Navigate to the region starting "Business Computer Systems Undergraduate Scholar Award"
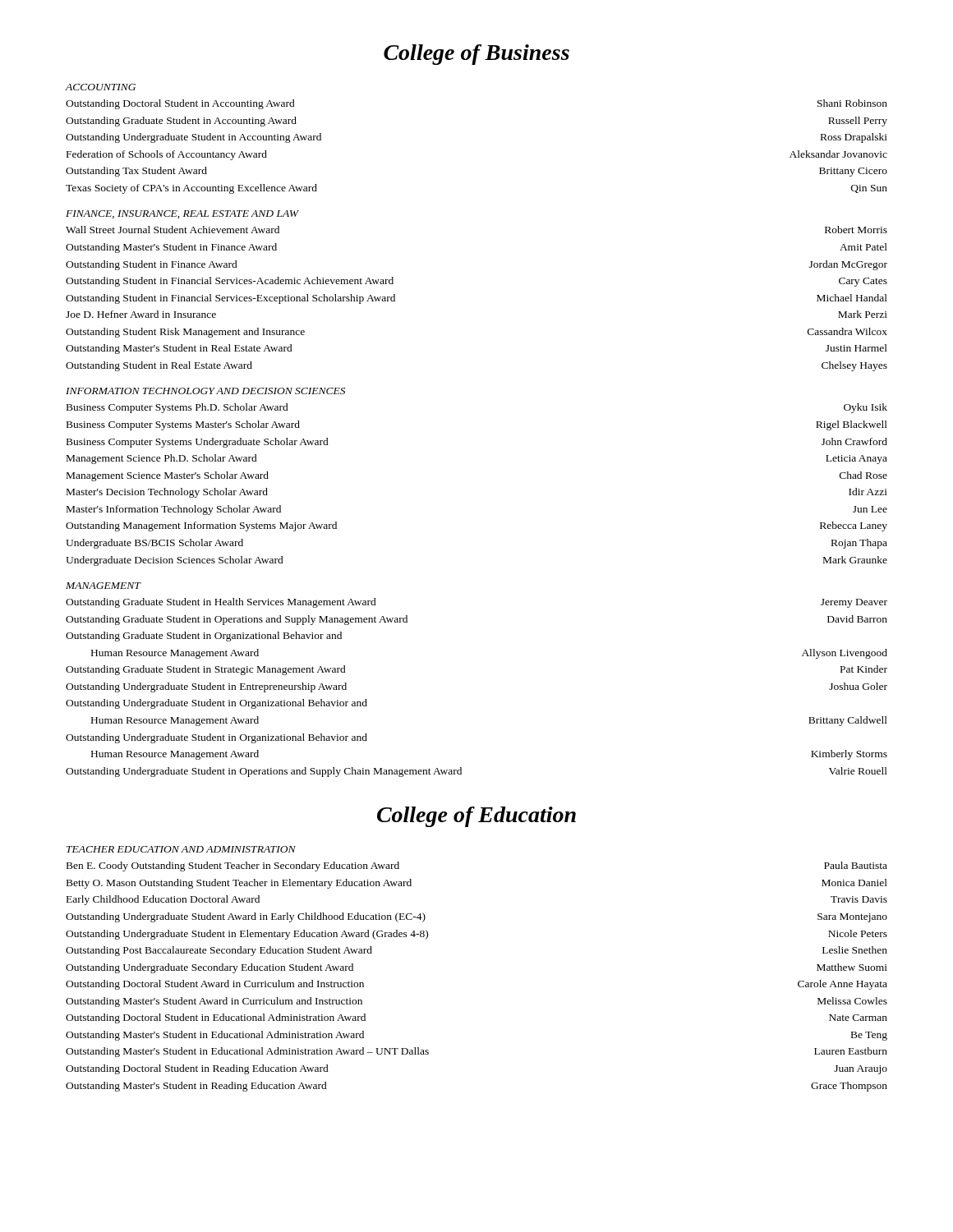This screenshot has height=1232, width=953. pyautogui.click(x=202, y=442)
